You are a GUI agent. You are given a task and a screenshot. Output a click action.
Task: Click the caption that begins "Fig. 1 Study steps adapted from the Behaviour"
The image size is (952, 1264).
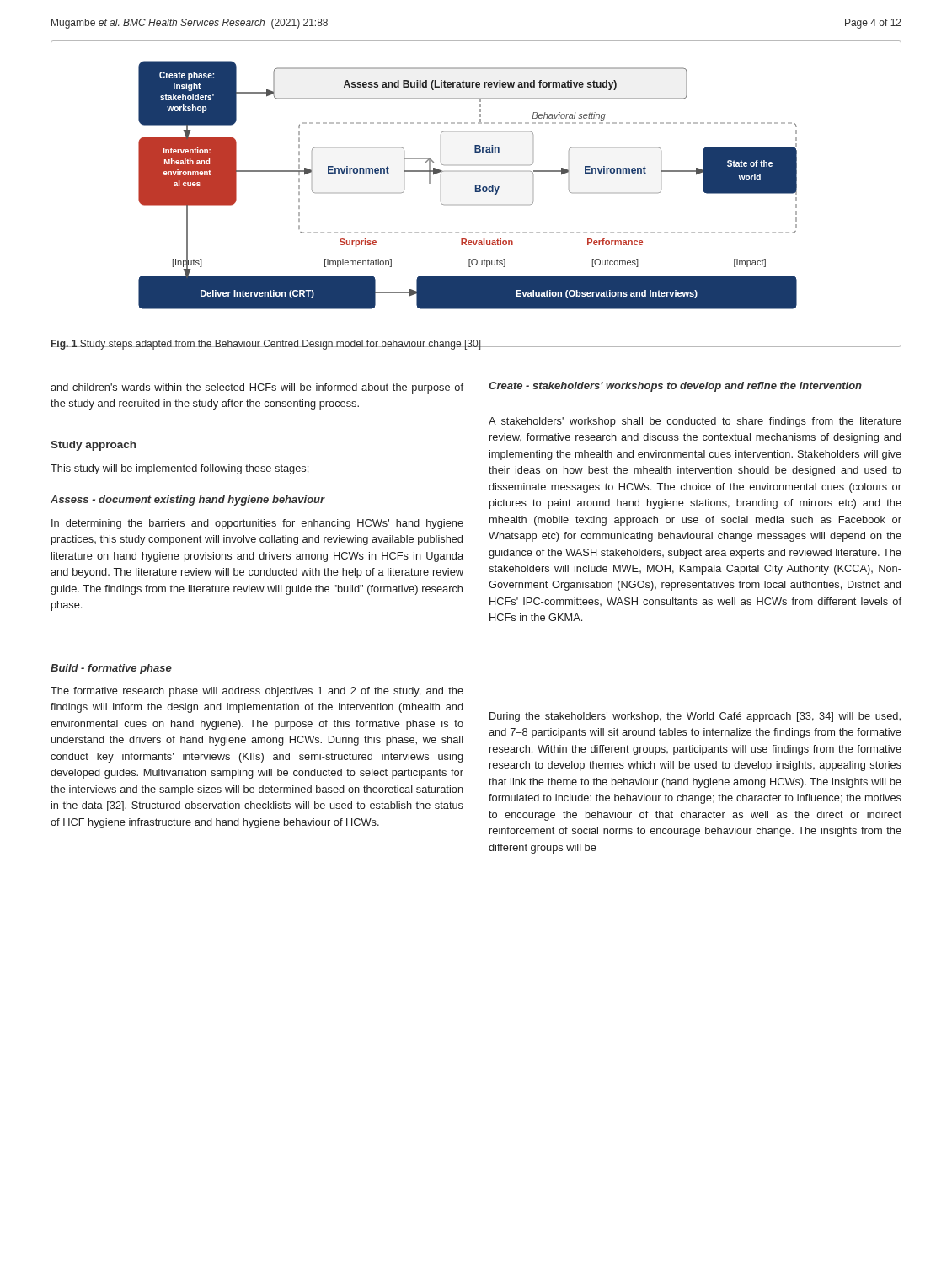click(266, 344)
